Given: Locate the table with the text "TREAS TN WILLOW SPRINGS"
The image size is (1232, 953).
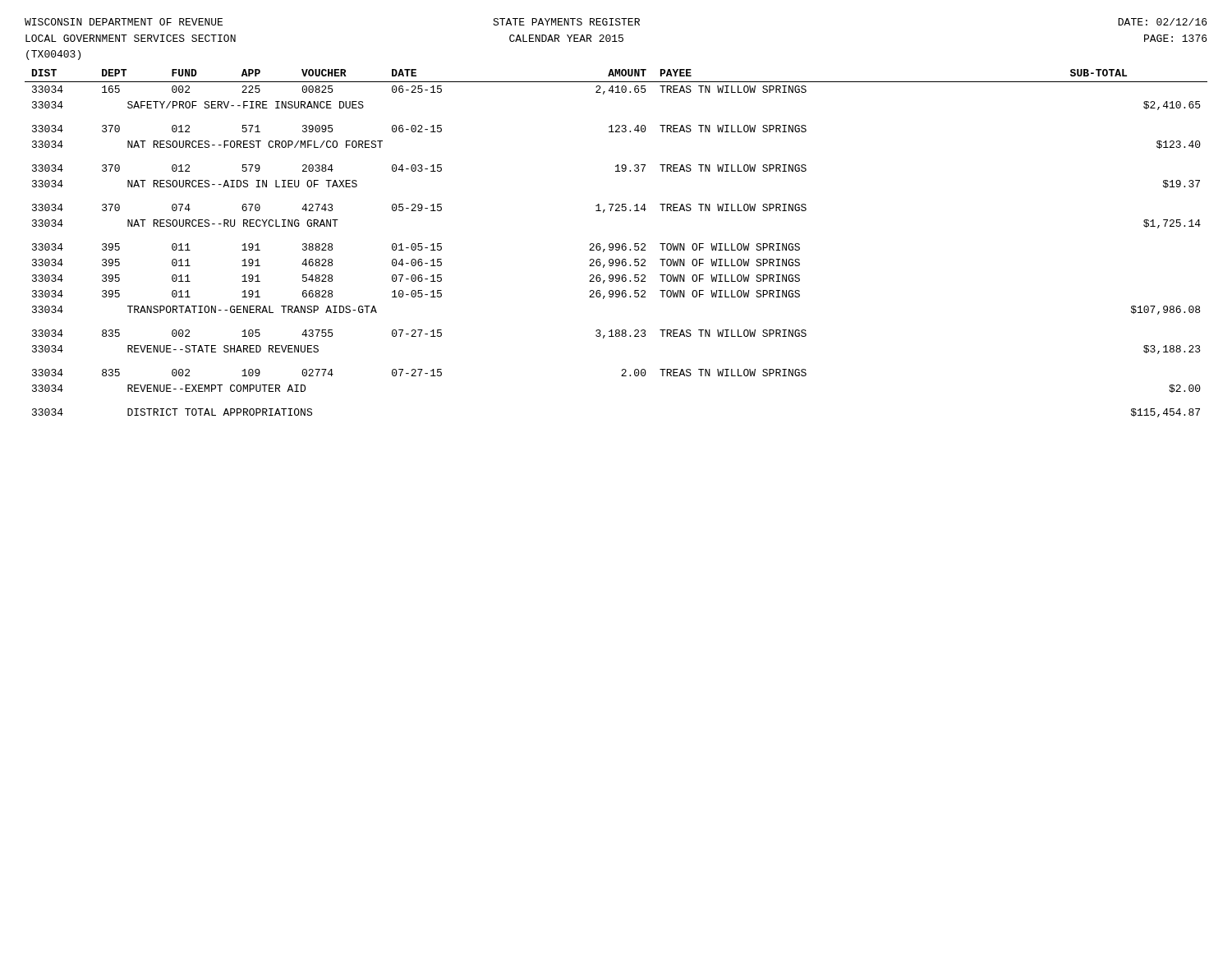Looking at the screenshot, I should [x=616, y=243].
